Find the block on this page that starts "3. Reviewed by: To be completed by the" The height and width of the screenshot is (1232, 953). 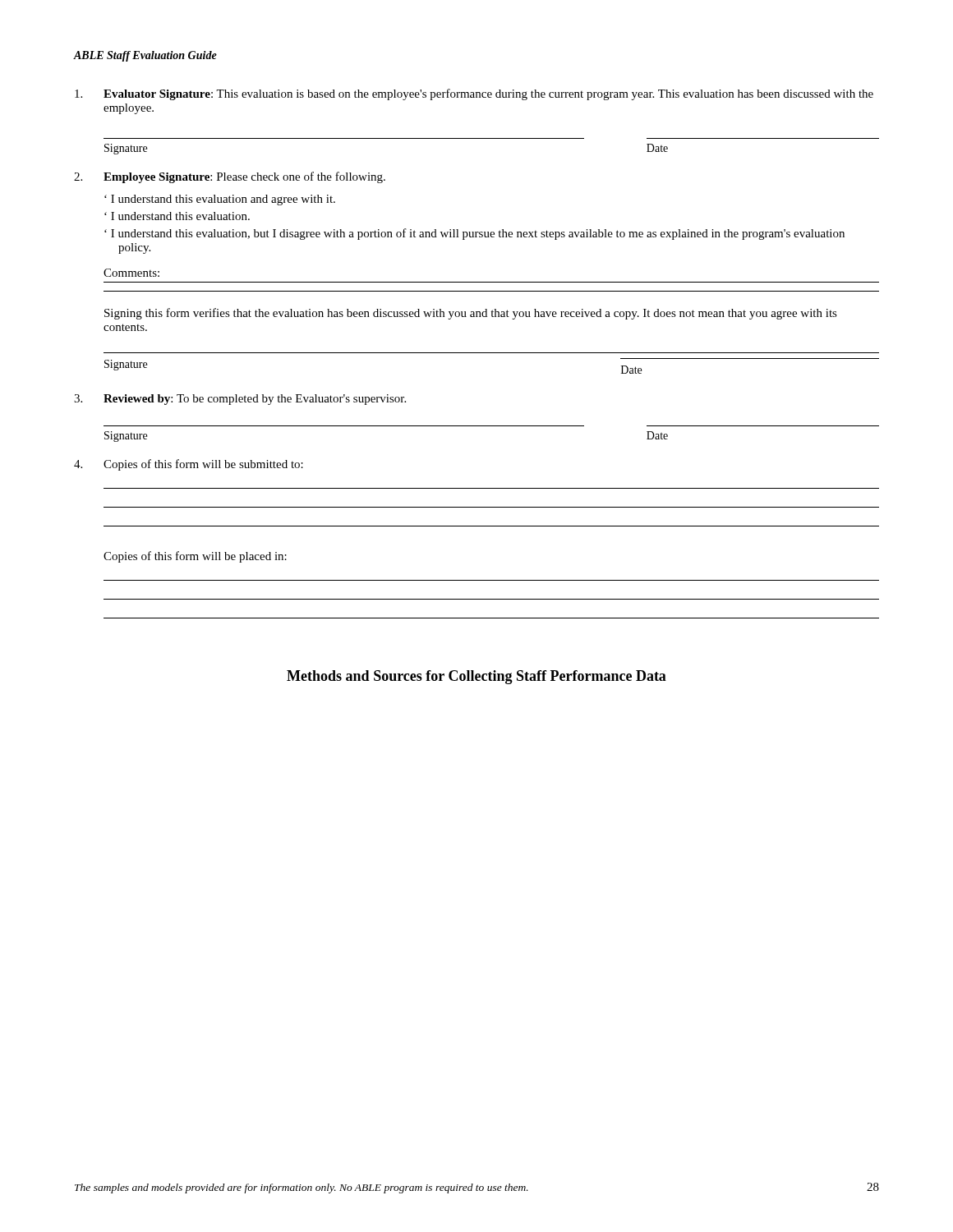click(476, 417)
